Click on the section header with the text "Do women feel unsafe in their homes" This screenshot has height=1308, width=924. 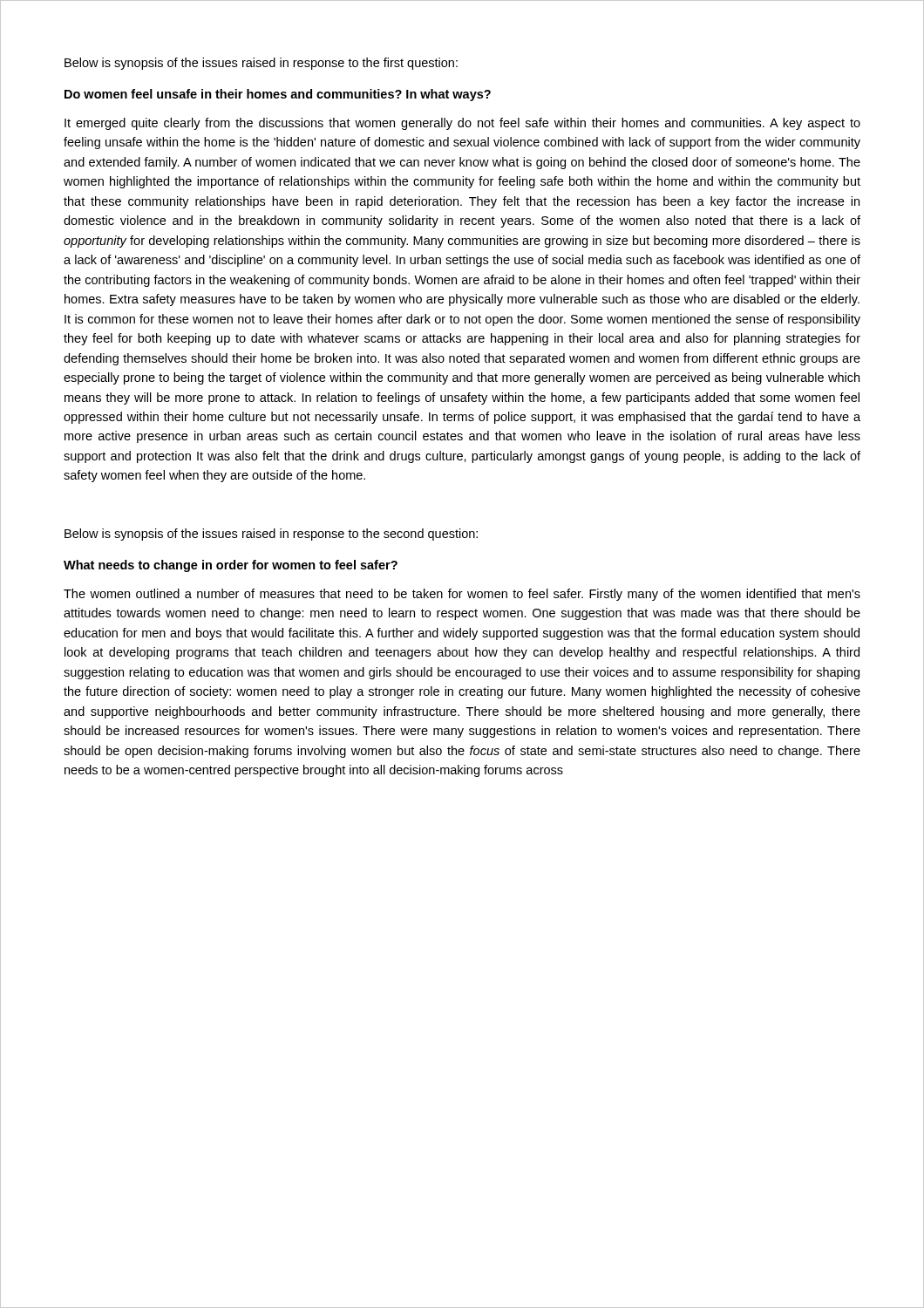(x=278, y=95)
